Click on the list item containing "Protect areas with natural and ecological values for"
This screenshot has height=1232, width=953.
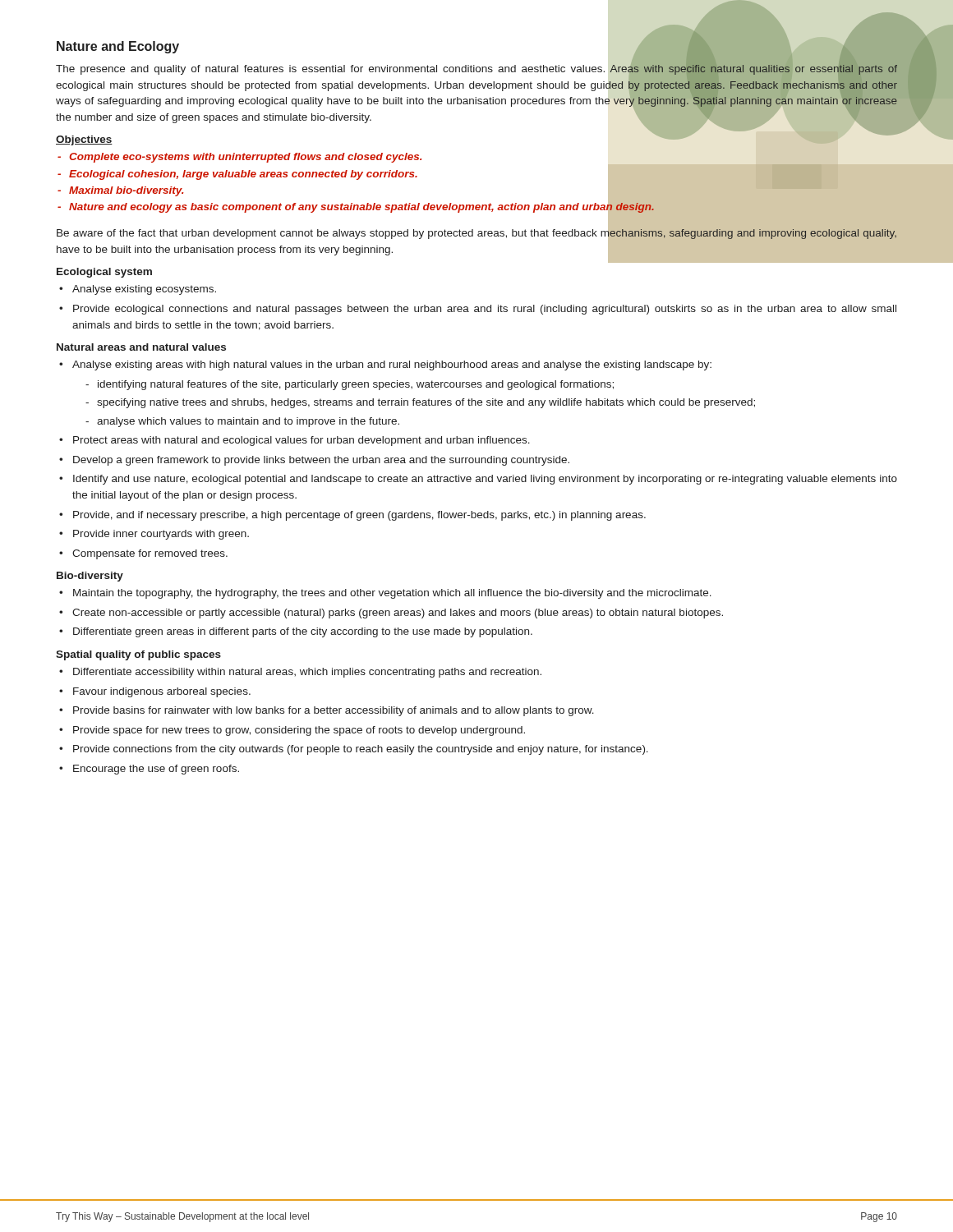(301, 440)
